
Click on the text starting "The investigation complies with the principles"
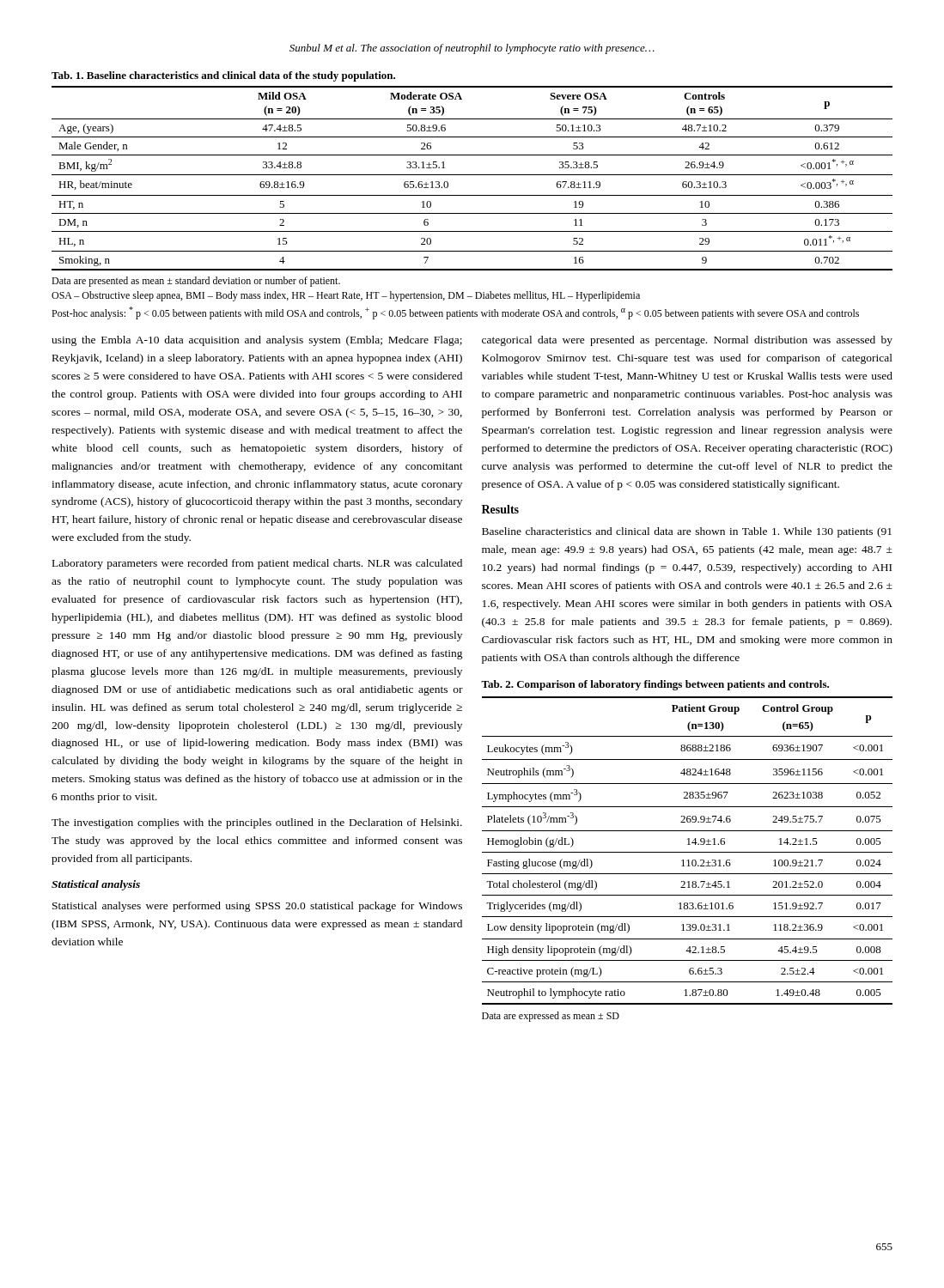click(x=257, y=840)
